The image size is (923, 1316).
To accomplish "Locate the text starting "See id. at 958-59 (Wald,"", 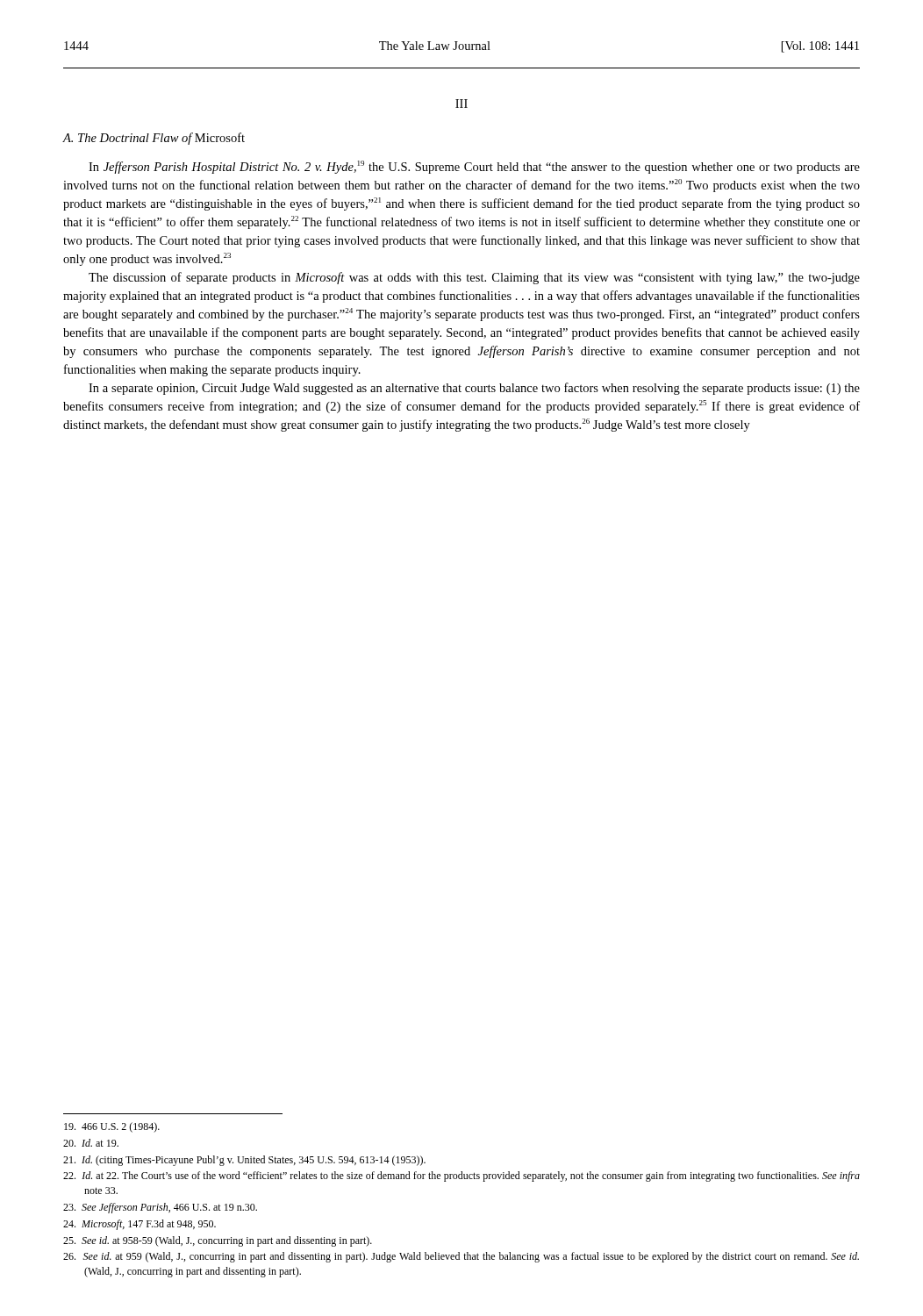I will (x=462, y=1241).
